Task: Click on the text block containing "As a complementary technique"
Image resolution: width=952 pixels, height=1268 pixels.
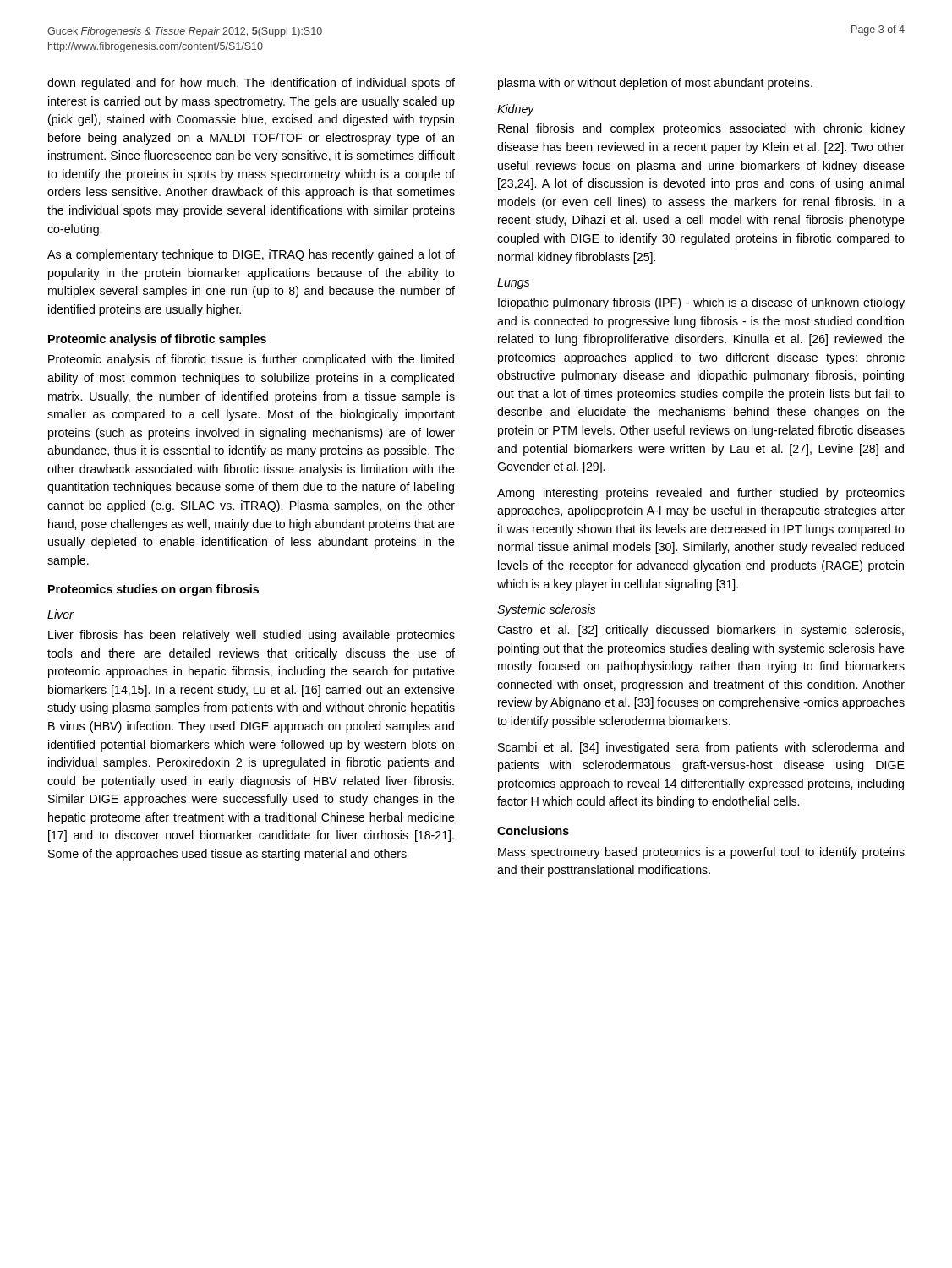Action: tap(251, 283)
